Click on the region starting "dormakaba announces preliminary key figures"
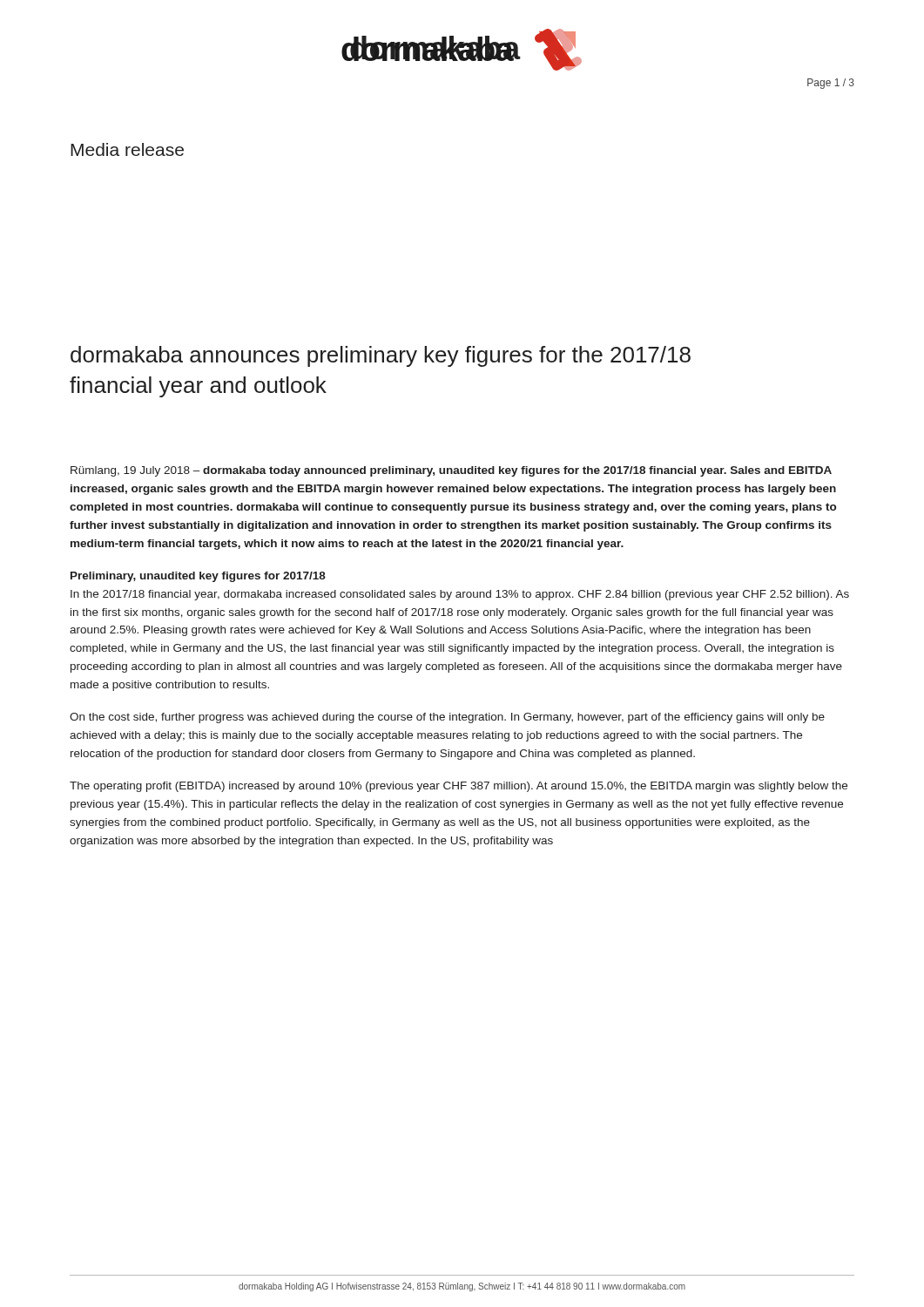 pos(381,370)
